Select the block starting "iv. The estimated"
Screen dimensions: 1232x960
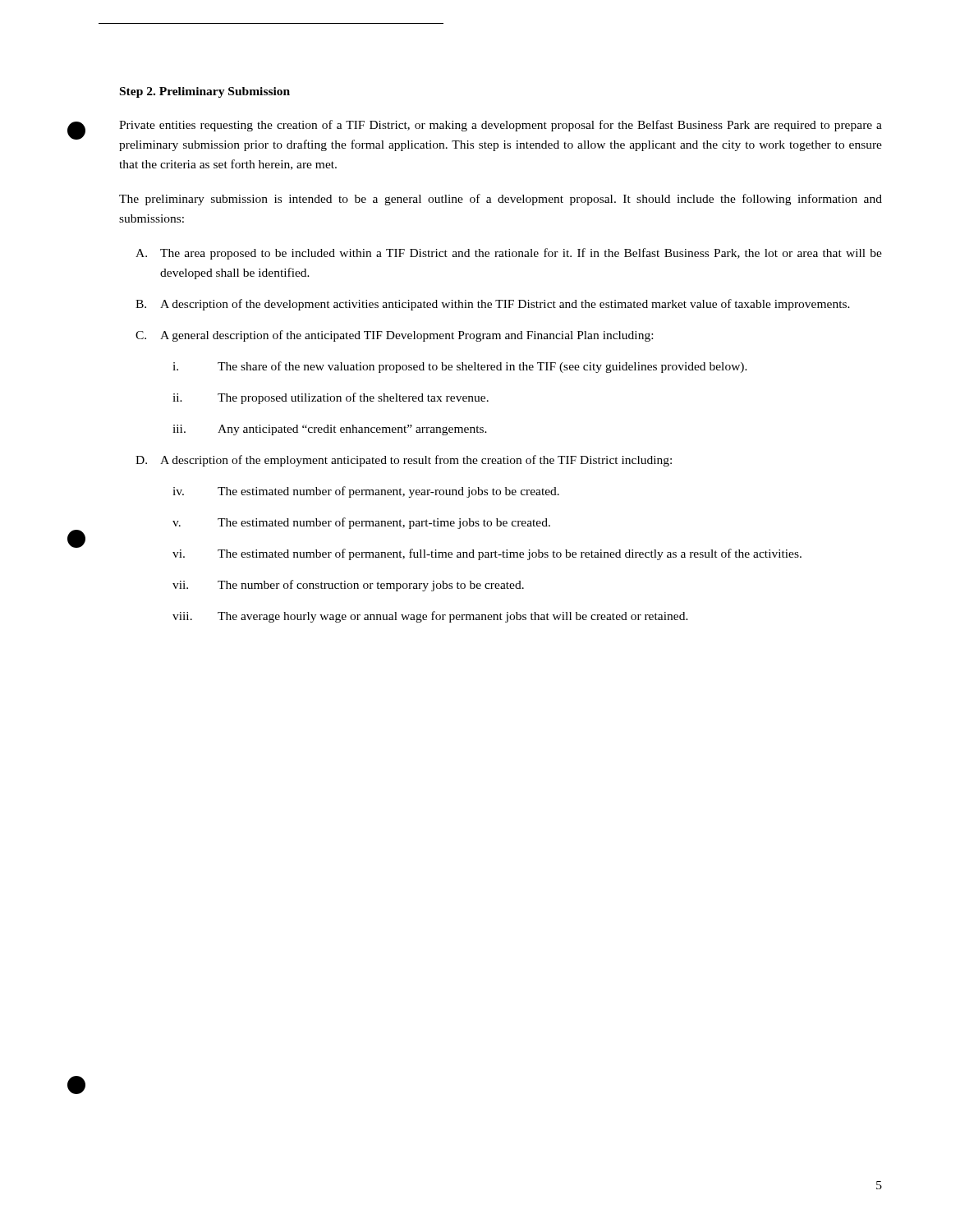tap(527, 491)
